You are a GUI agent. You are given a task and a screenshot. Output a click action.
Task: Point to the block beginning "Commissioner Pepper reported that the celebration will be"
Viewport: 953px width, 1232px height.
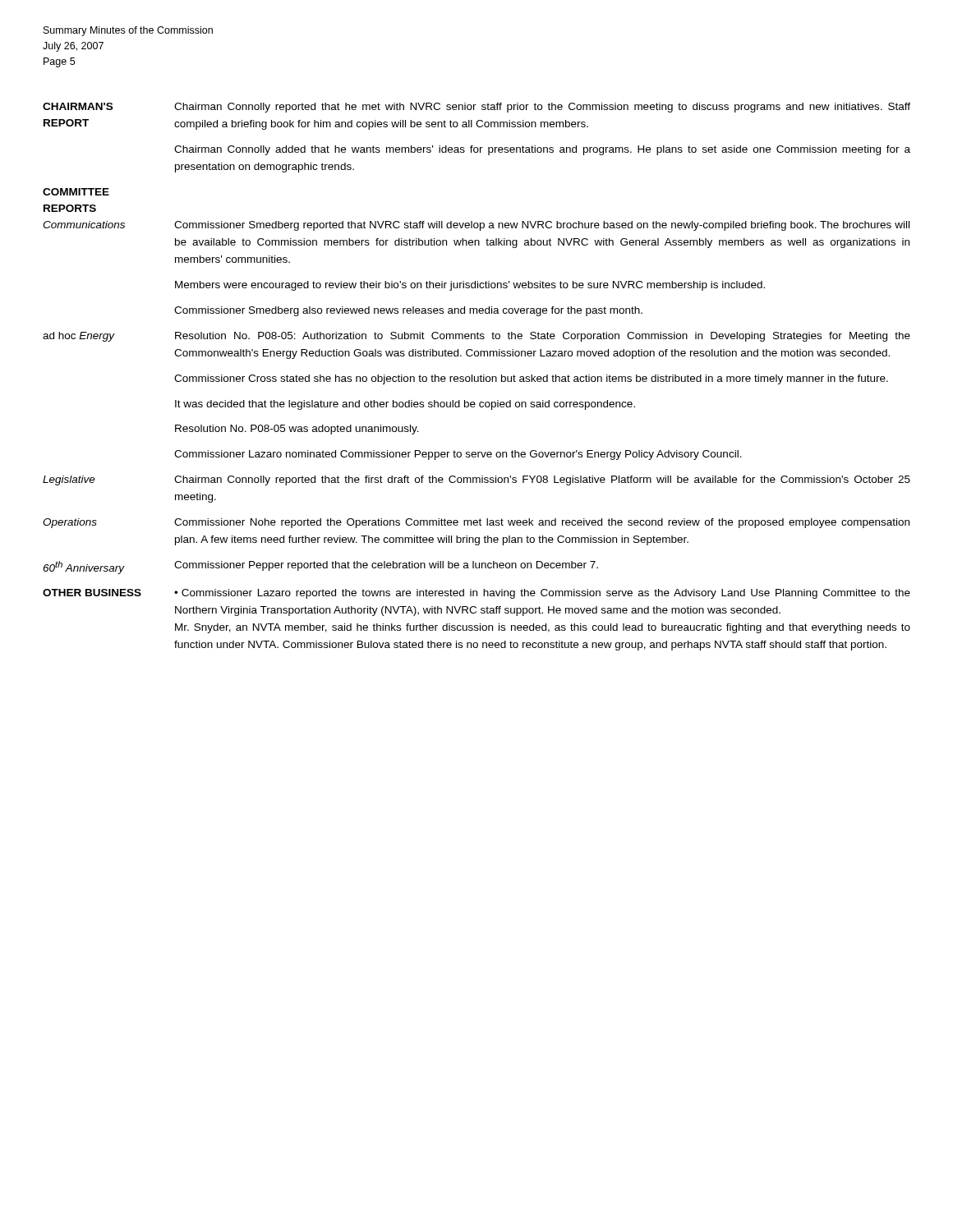(542, 565)
